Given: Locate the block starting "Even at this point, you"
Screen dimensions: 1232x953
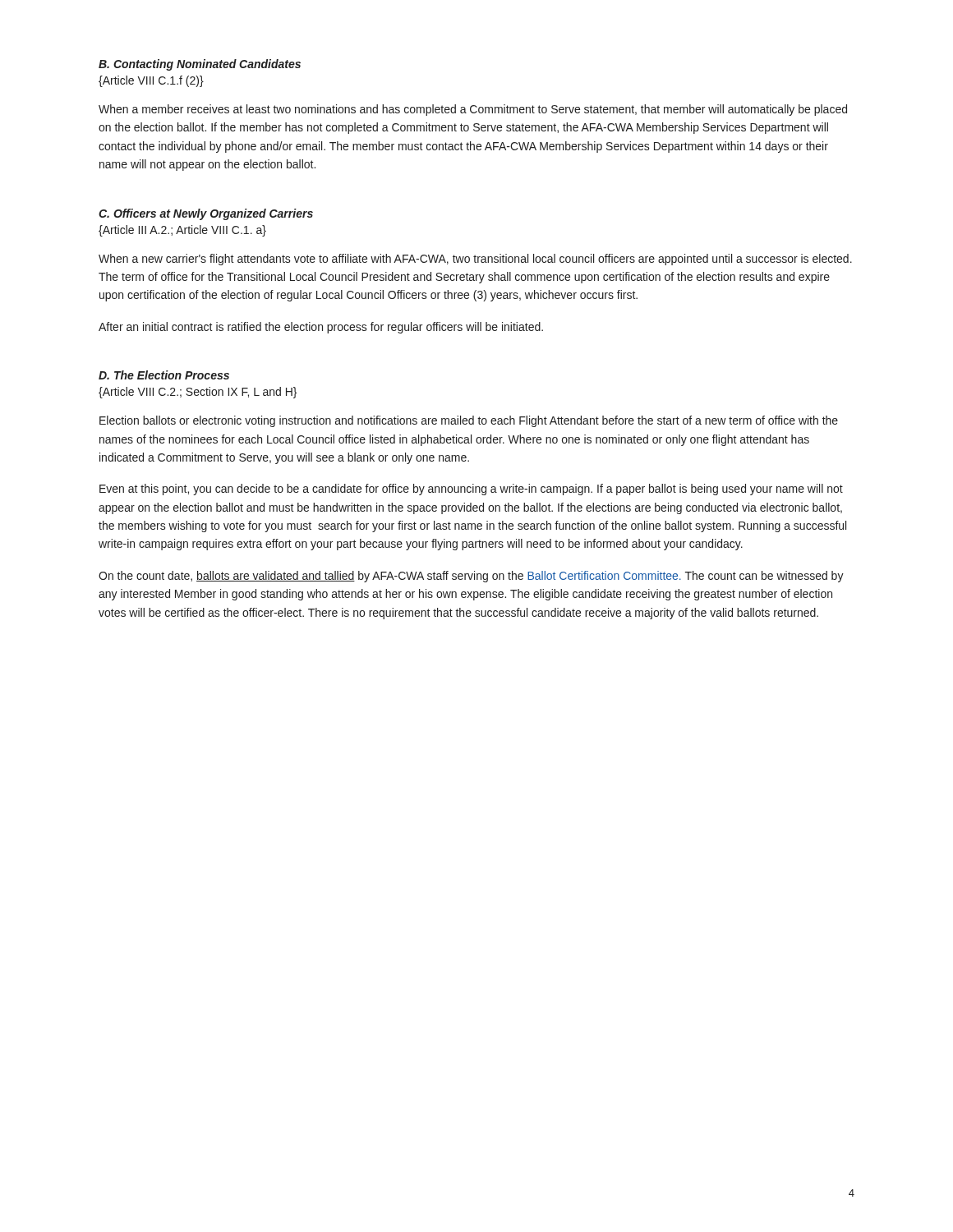Looking at the screenshot, I should point(473,517).
